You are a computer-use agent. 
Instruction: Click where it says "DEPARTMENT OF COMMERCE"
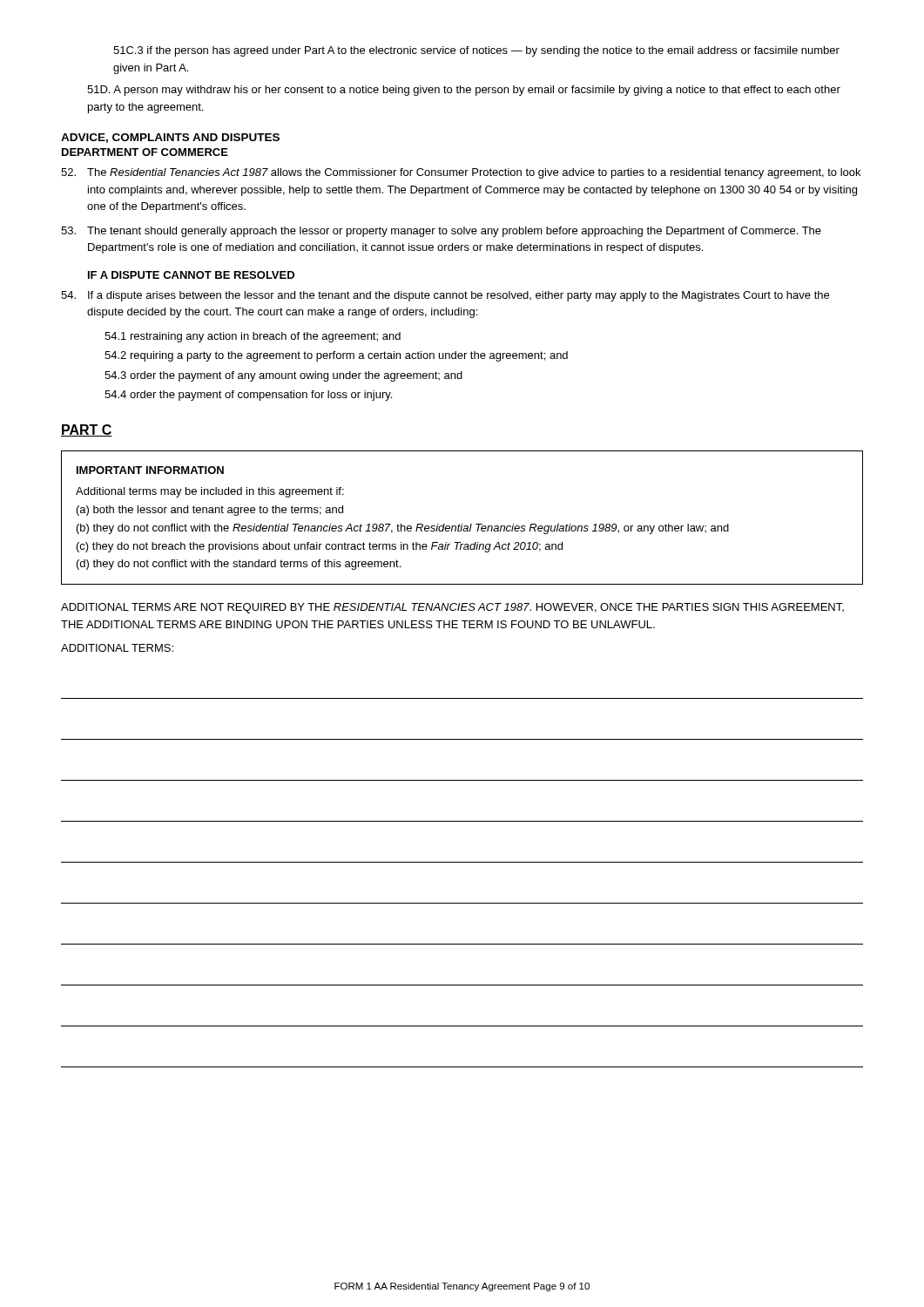click(x=145, y=152)
